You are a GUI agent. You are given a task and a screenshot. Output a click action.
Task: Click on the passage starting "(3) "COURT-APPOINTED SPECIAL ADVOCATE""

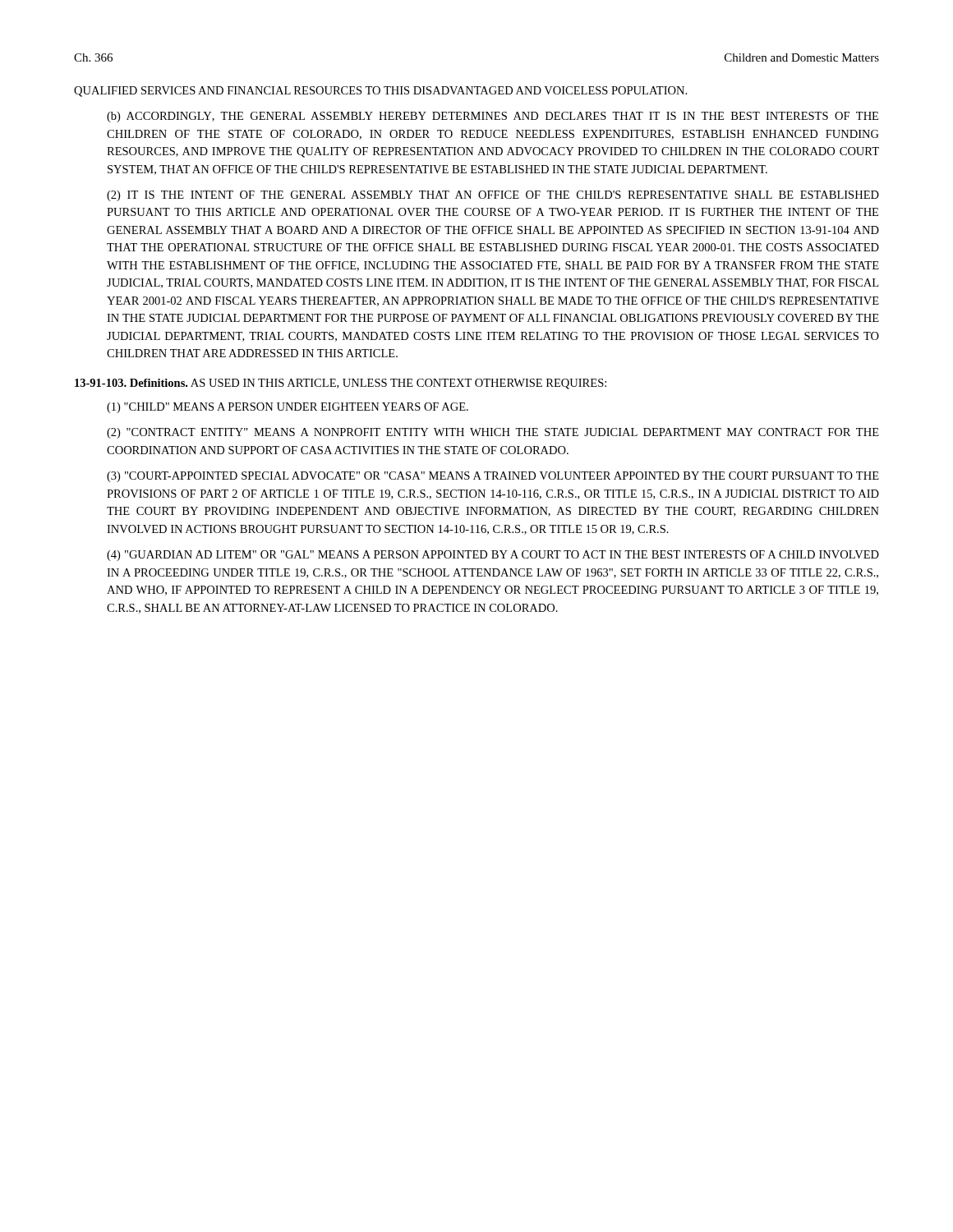coord(493,502)
